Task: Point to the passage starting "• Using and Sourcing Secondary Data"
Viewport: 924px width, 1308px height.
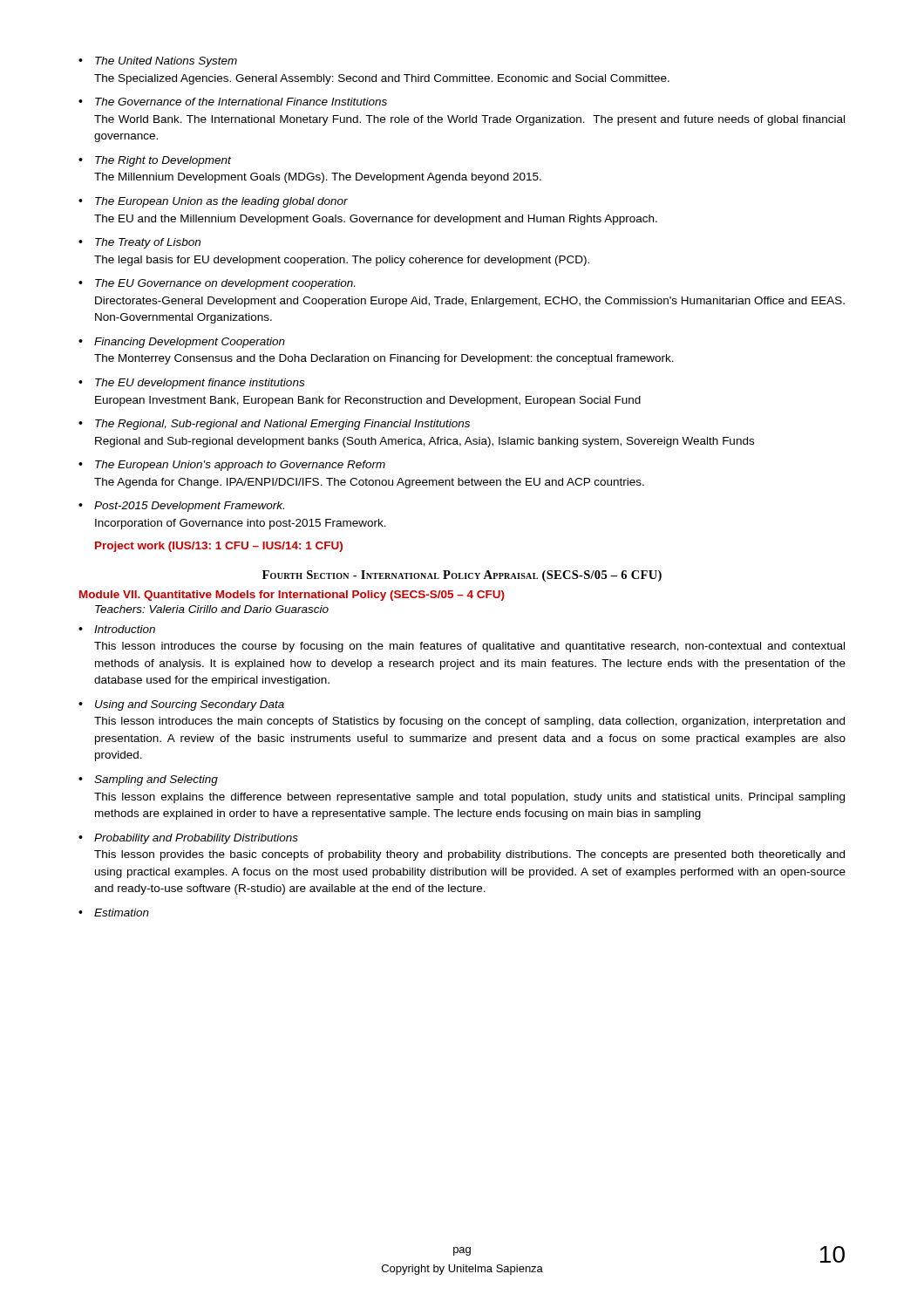Action: 462,730
